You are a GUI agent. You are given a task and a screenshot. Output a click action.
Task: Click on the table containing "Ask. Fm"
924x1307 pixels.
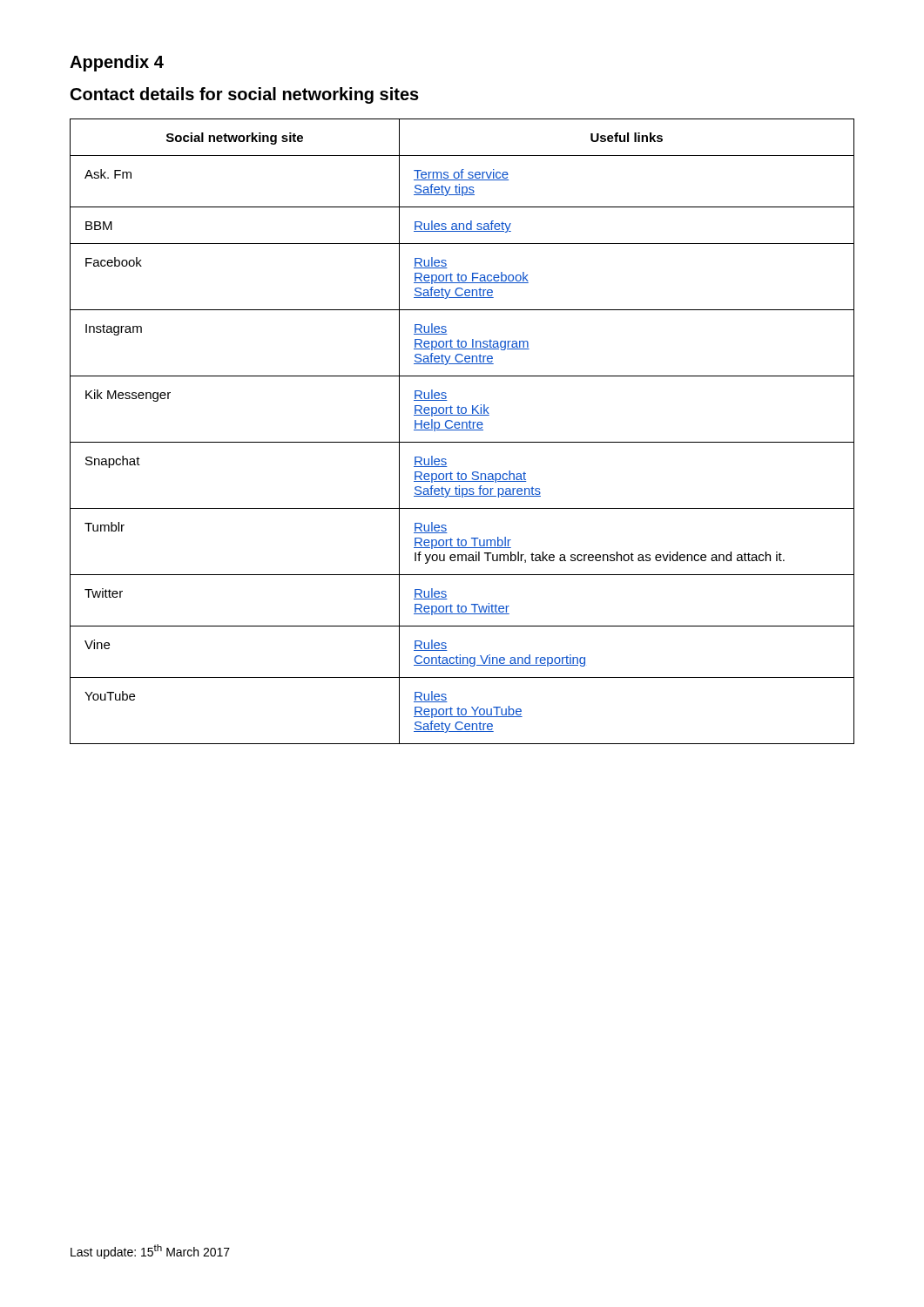[462, 431]
